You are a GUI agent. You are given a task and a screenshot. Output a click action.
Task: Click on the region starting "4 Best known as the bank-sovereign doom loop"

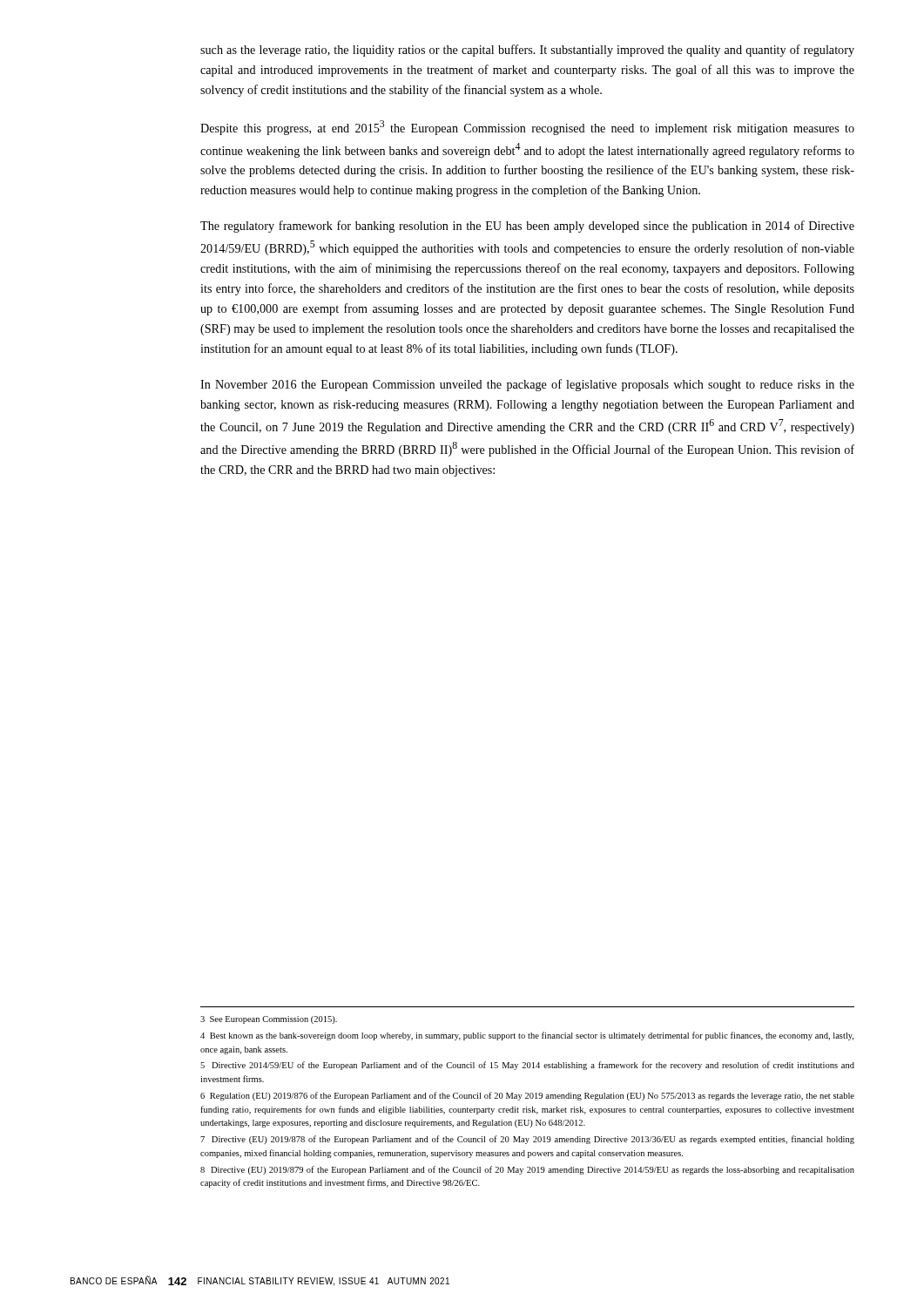[x=527, y=1042]
